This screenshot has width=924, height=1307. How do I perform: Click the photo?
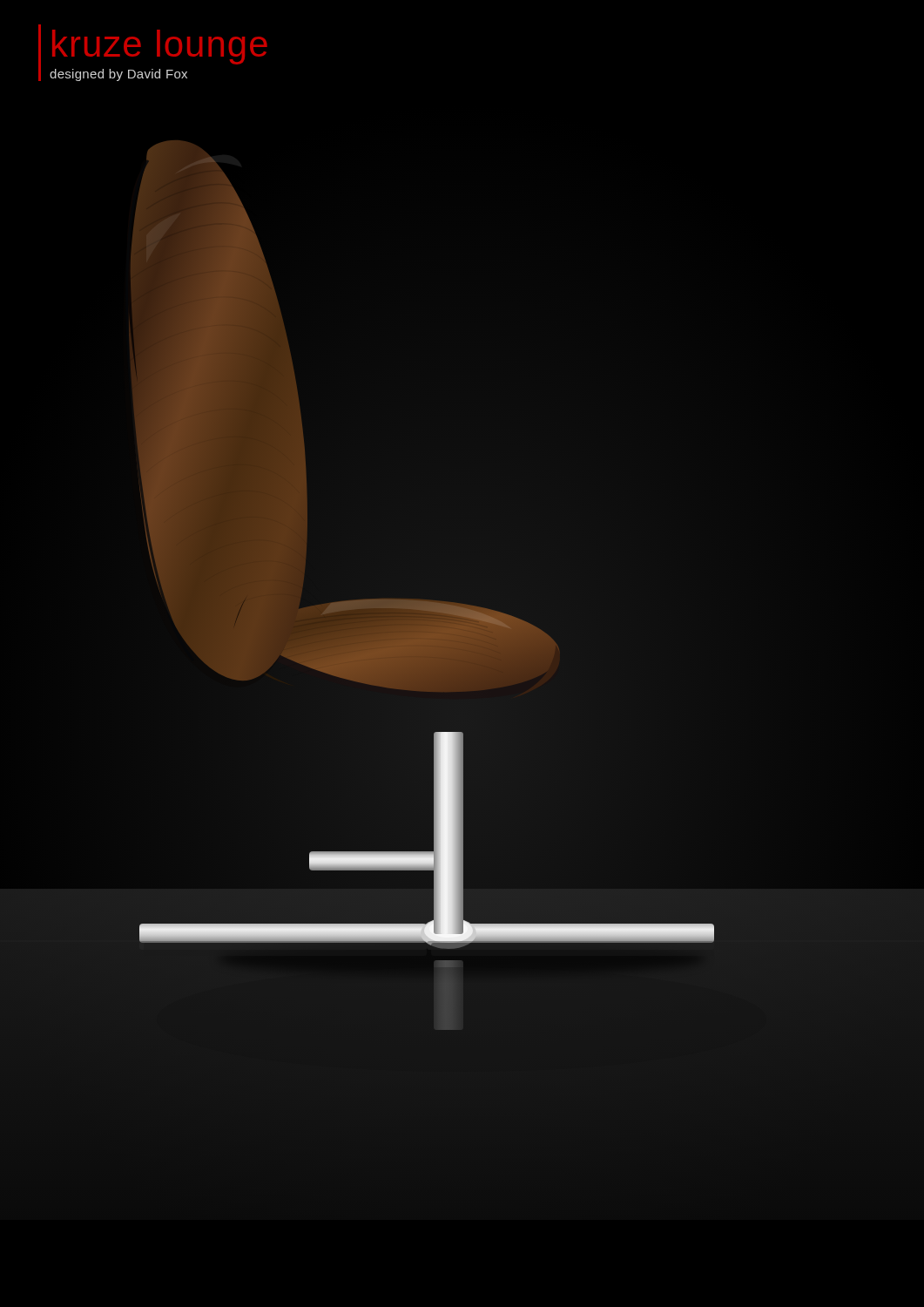coord(462,662)
